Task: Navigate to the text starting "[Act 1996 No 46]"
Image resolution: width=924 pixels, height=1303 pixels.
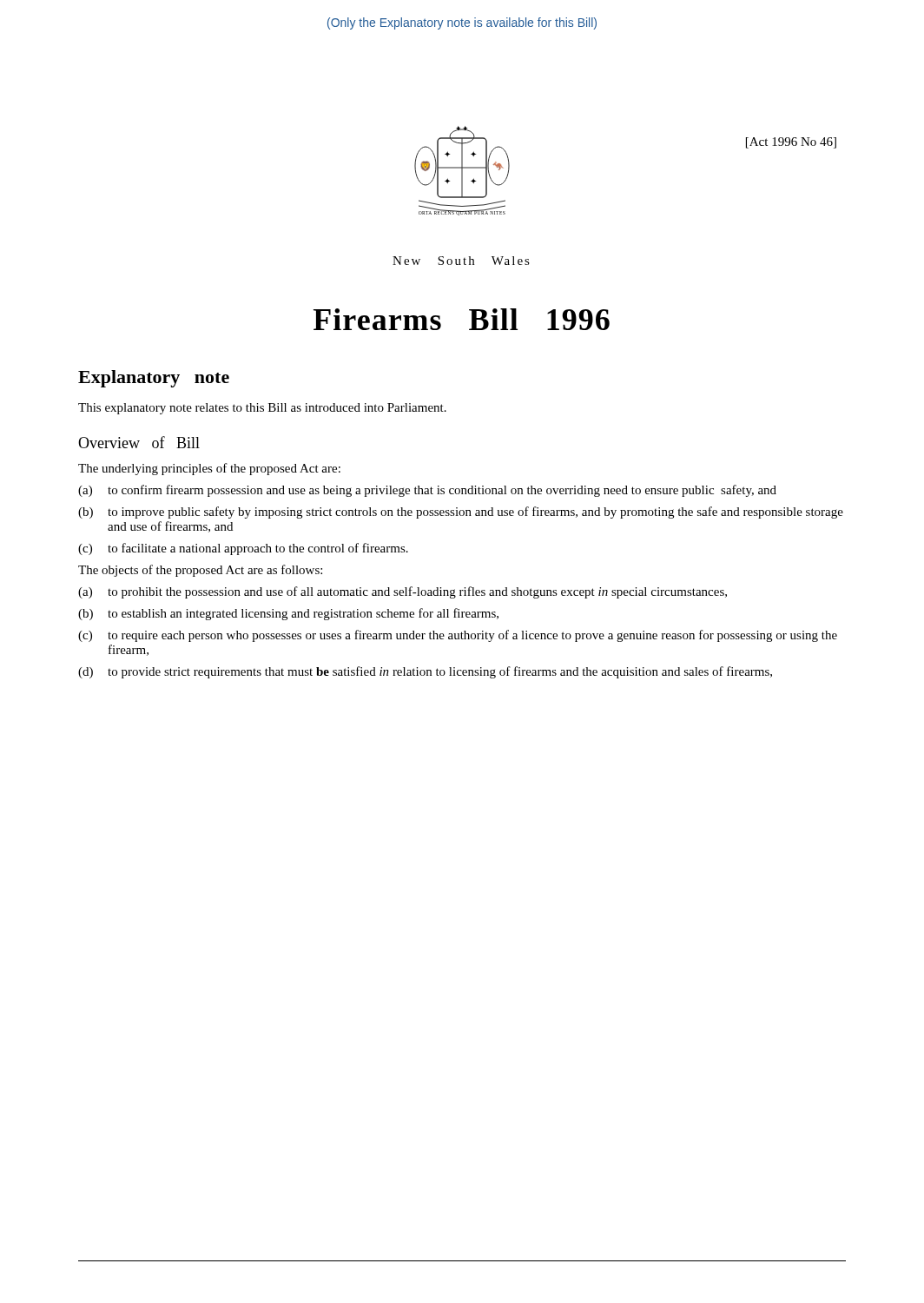Action: [791, 142]
